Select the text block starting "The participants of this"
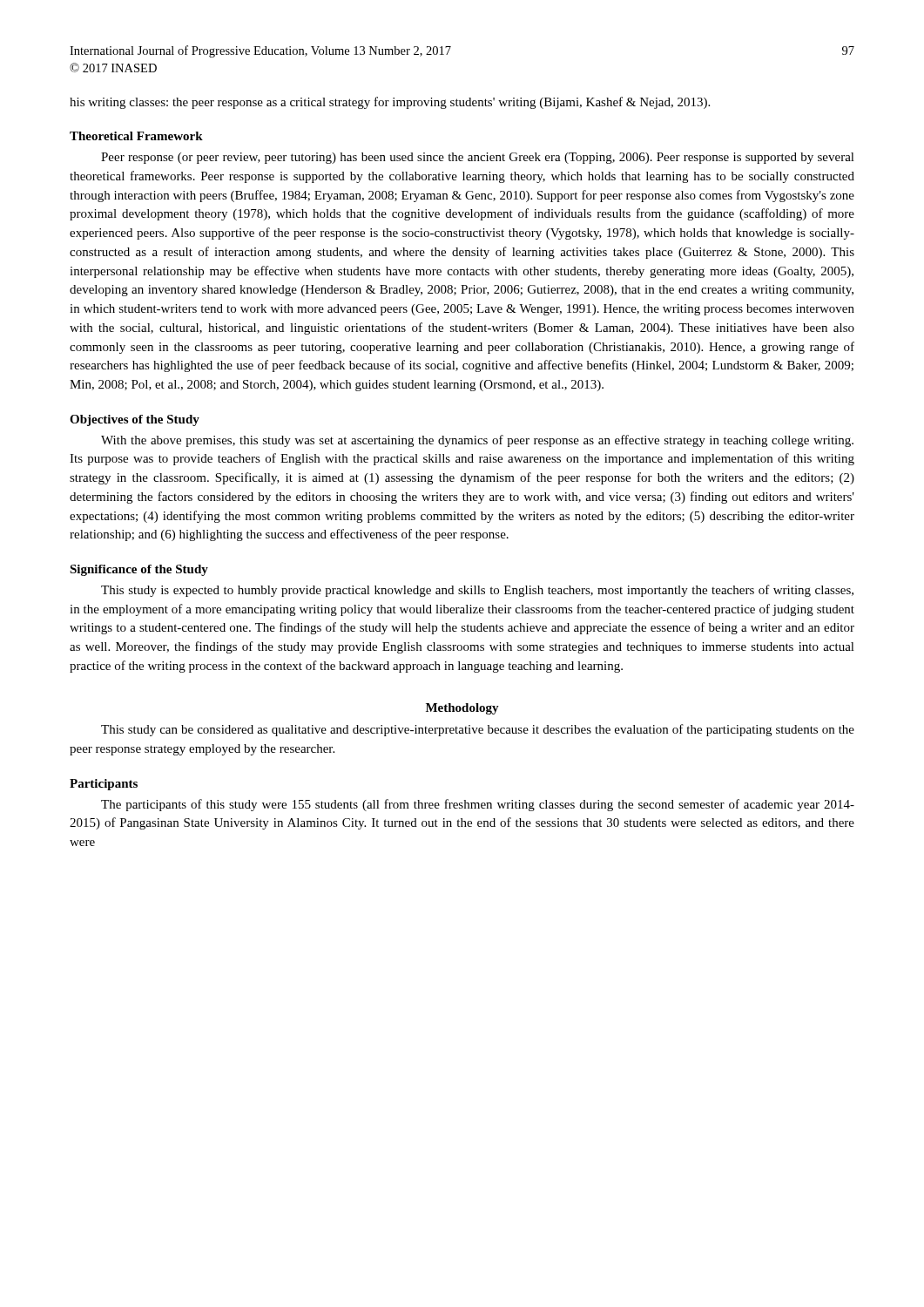 [462, 823]
